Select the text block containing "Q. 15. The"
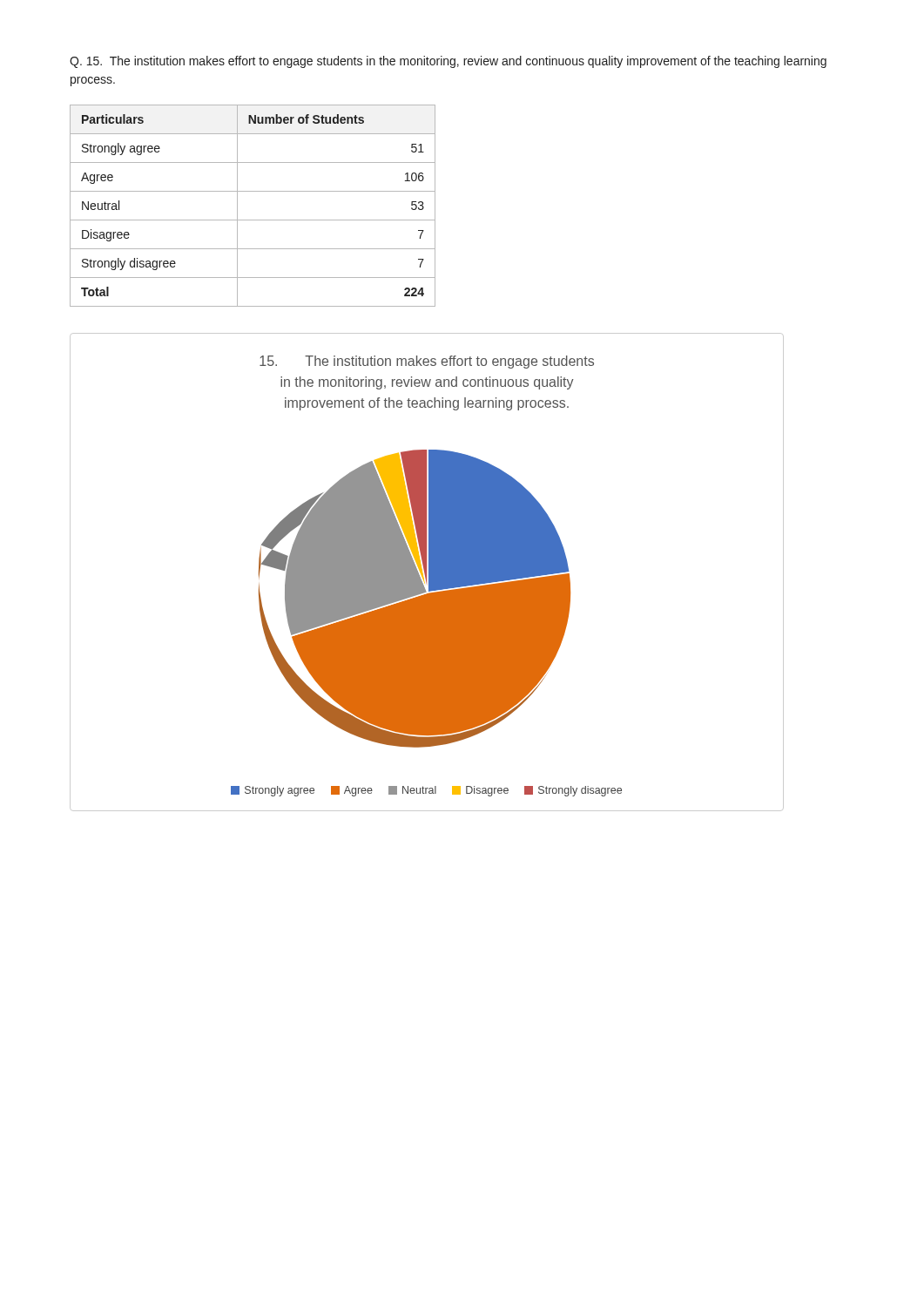Image resolution: width=924 pixels, height=1307 pixels. (x=448, y=70)
